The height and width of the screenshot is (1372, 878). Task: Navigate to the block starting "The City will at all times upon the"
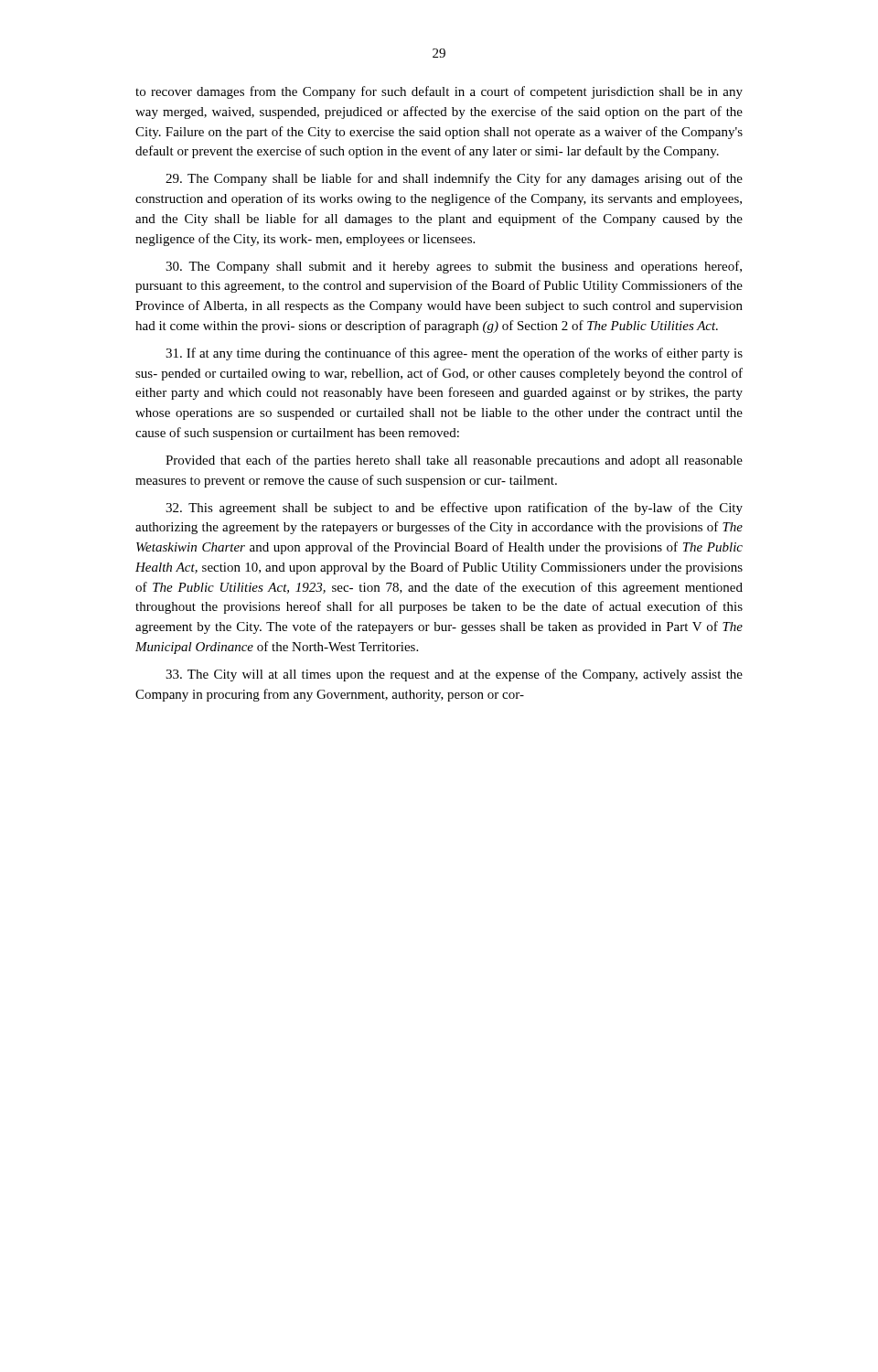(439, 685)
